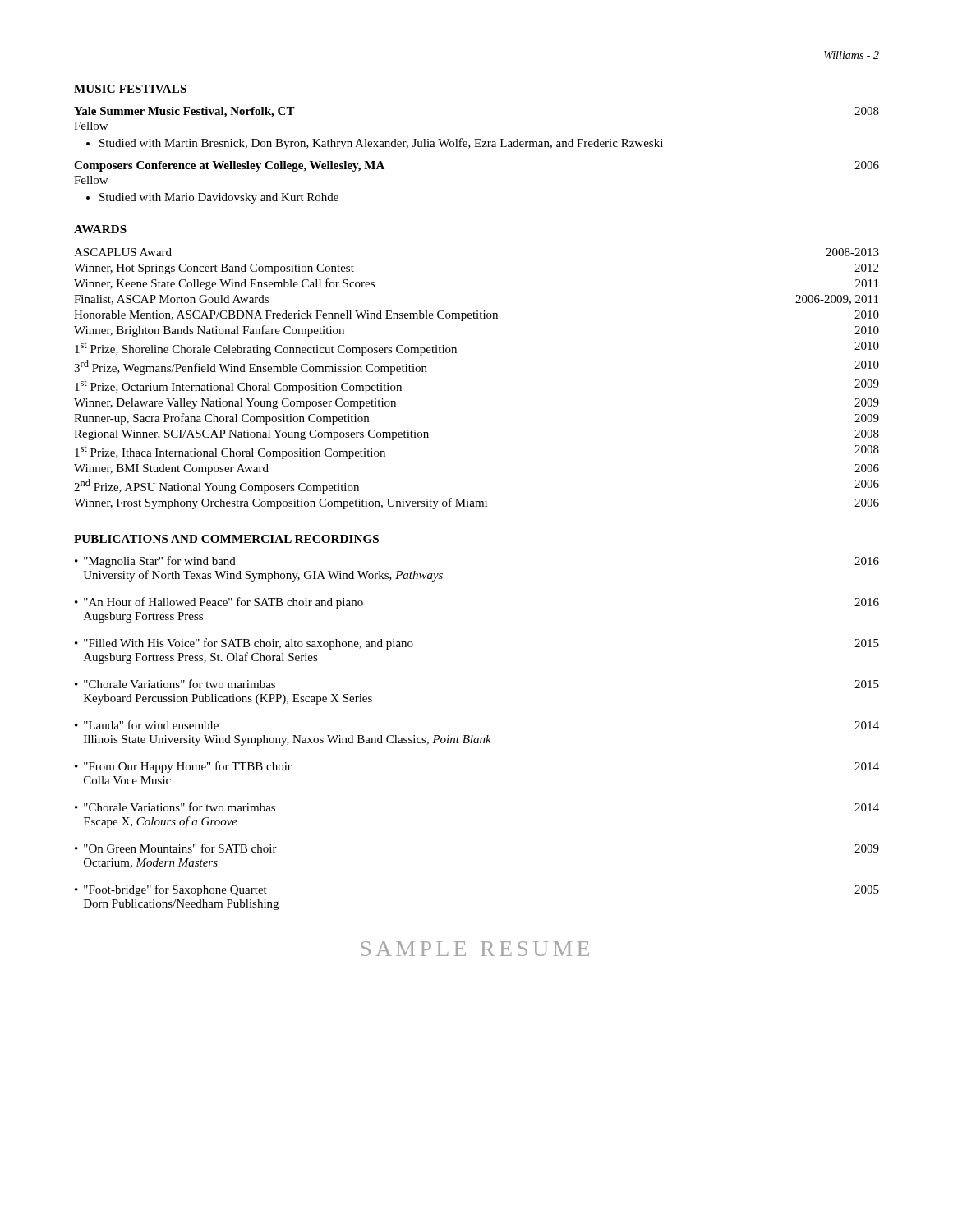Screen dimensions: 1232x953
Task: Point to the block beginning "• "Chorale Variations" for two marimbas Escape X,"
Action: pyautogui.click(x=172, y=806)
